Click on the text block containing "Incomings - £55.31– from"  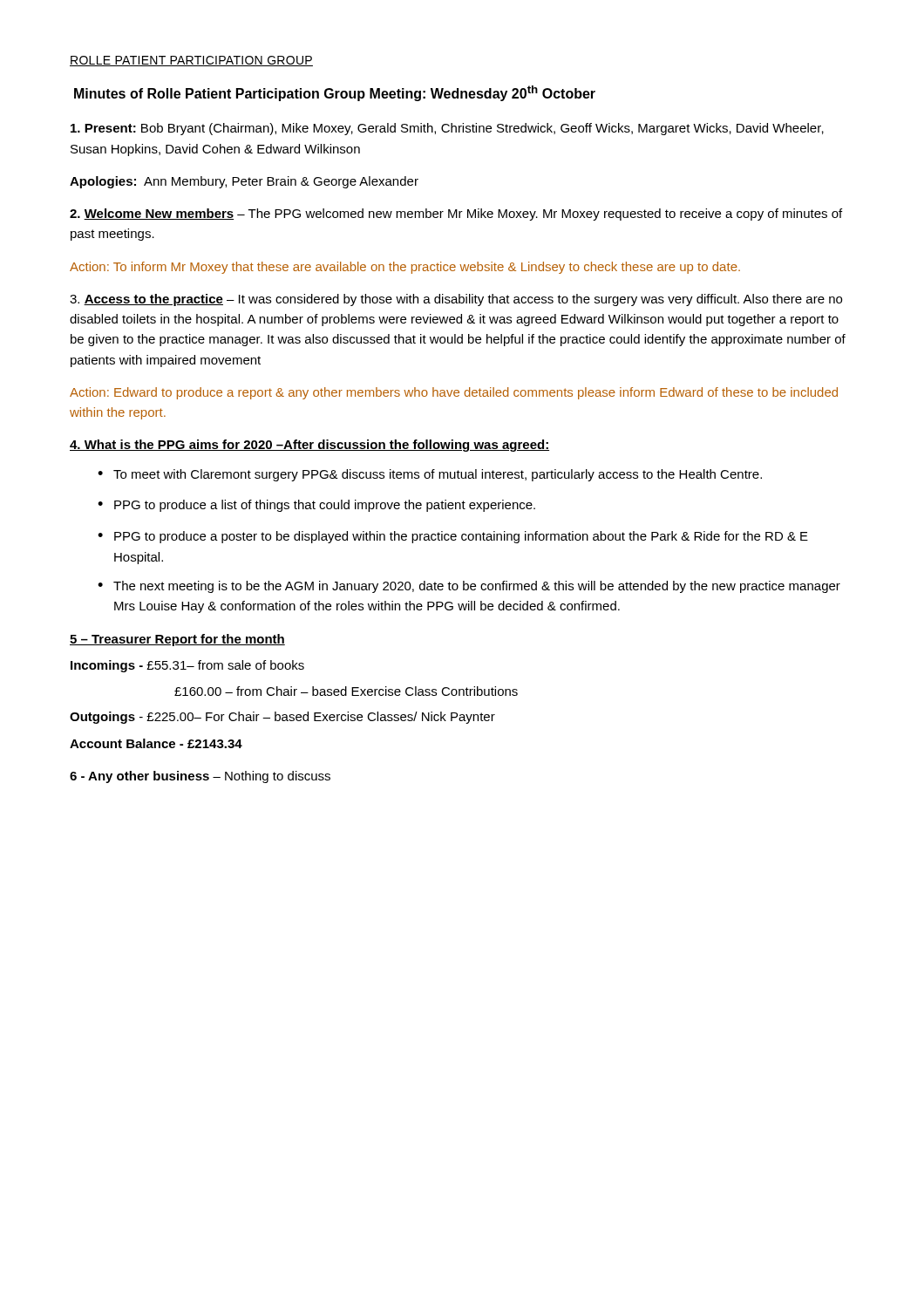[x=187, y=665]
